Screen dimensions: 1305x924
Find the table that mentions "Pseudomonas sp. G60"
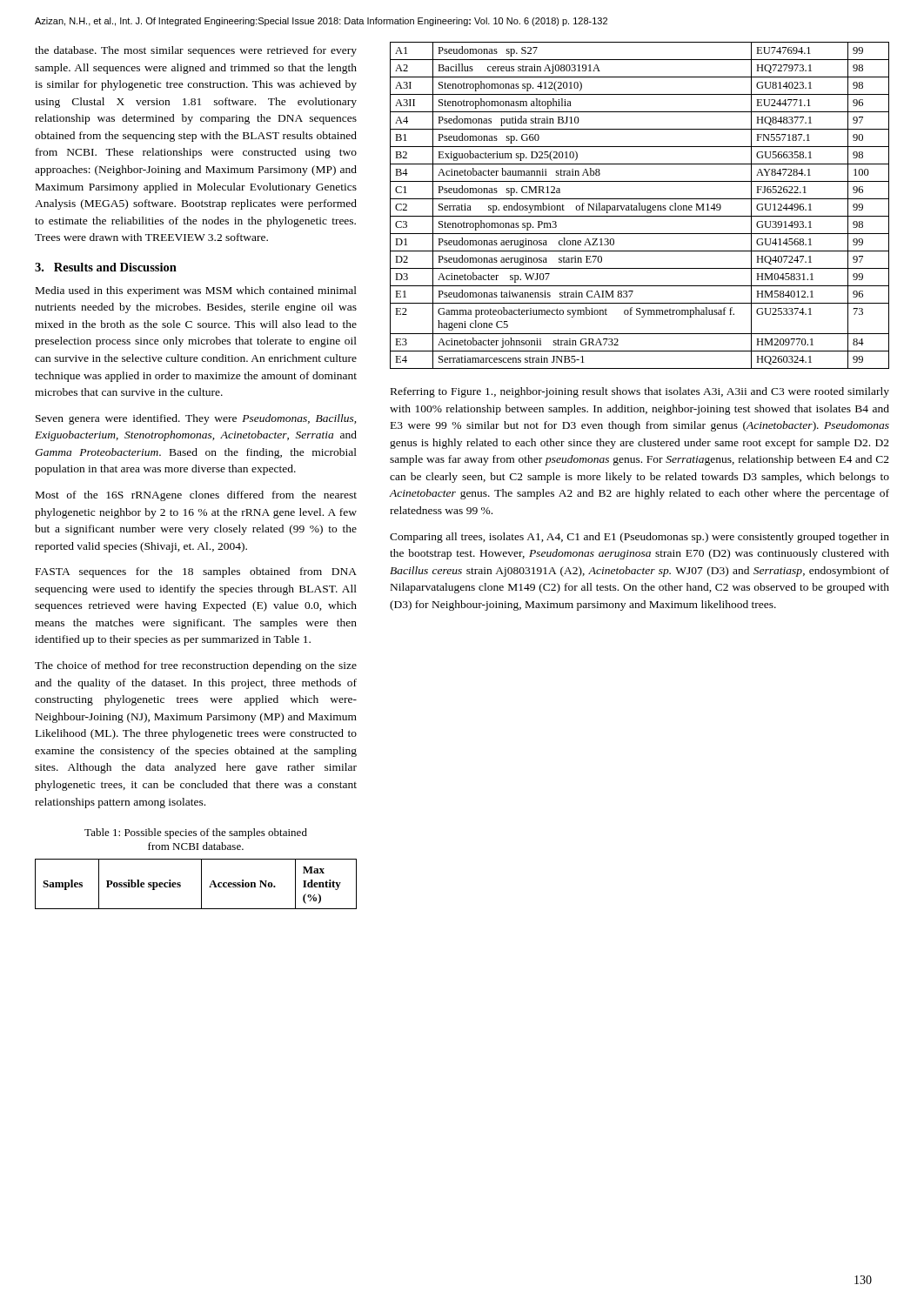click(639, 205)
